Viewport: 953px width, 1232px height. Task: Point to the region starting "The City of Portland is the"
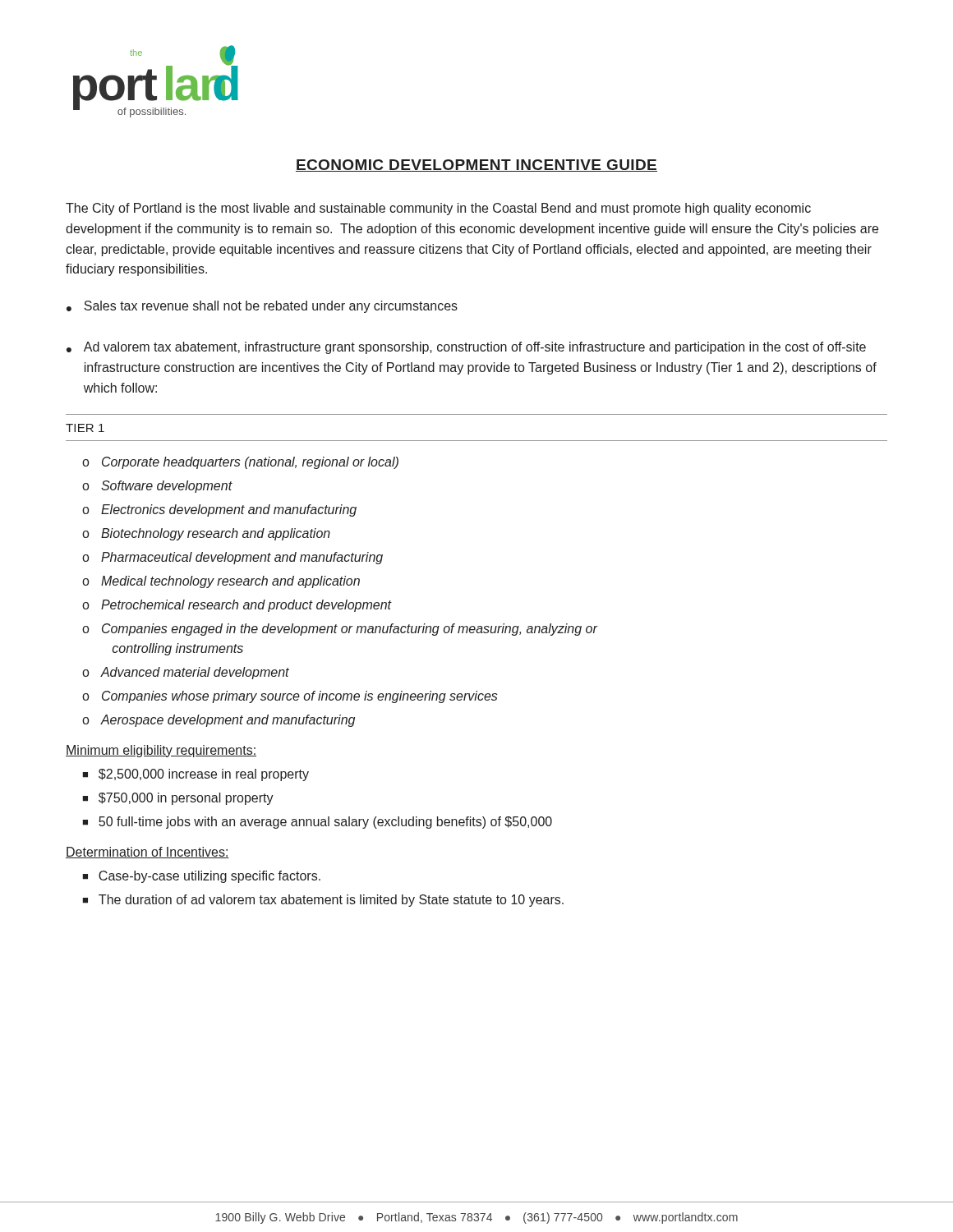tap(472, 239)
